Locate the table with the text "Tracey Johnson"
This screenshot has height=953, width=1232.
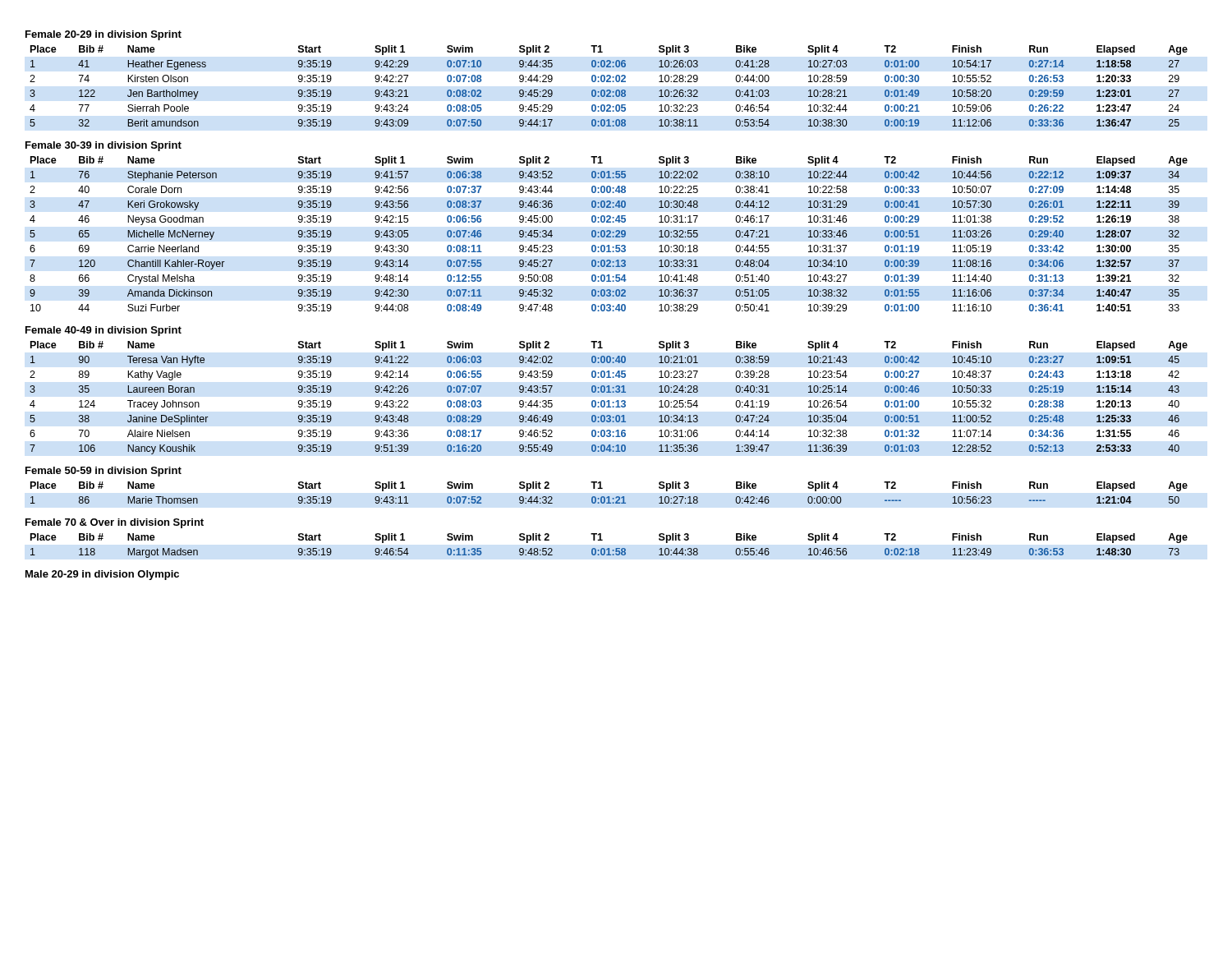(616, 397)
